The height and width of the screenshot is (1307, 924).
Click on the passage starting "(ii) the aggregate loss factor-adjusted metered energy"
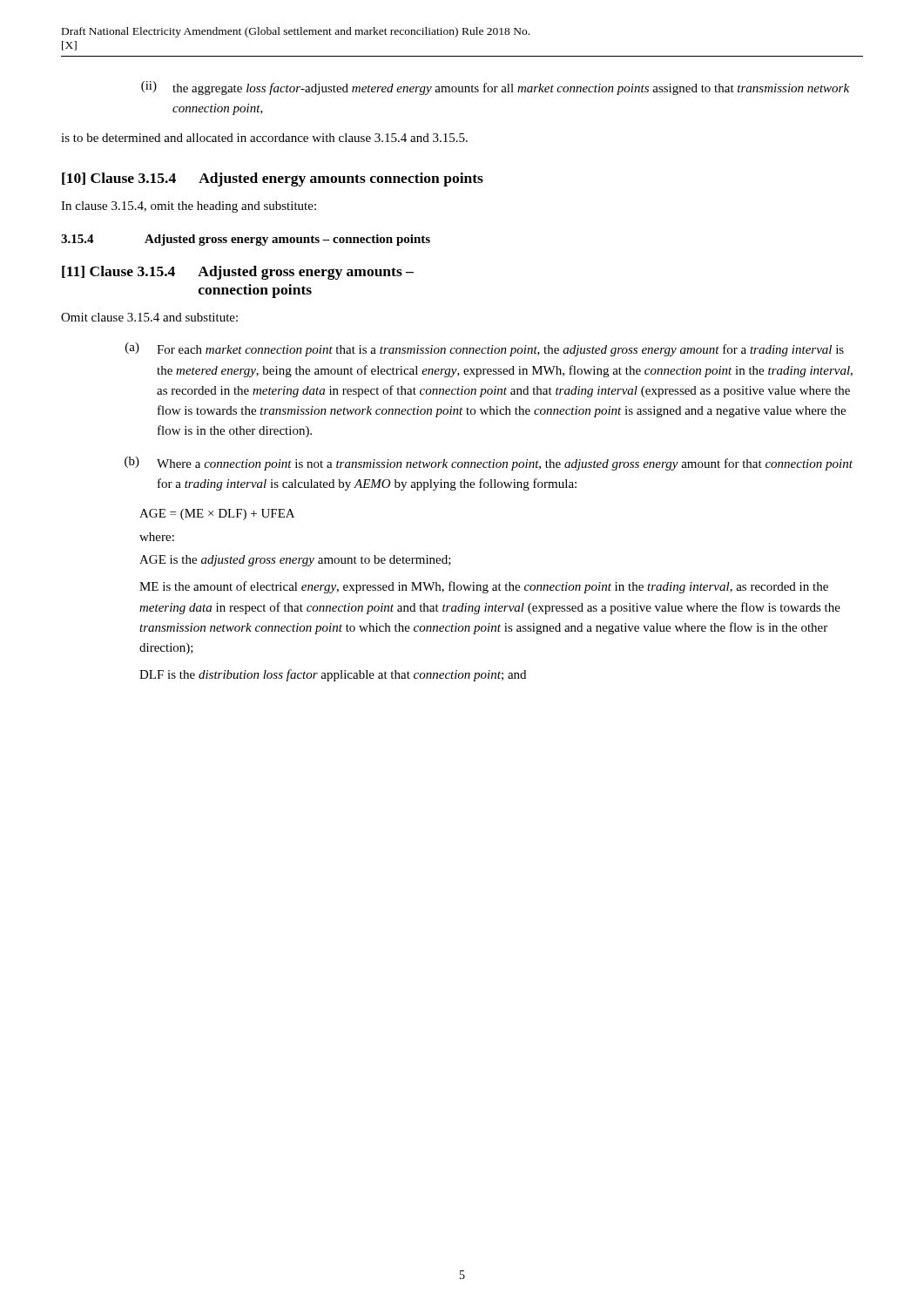[x=462, y=99]
